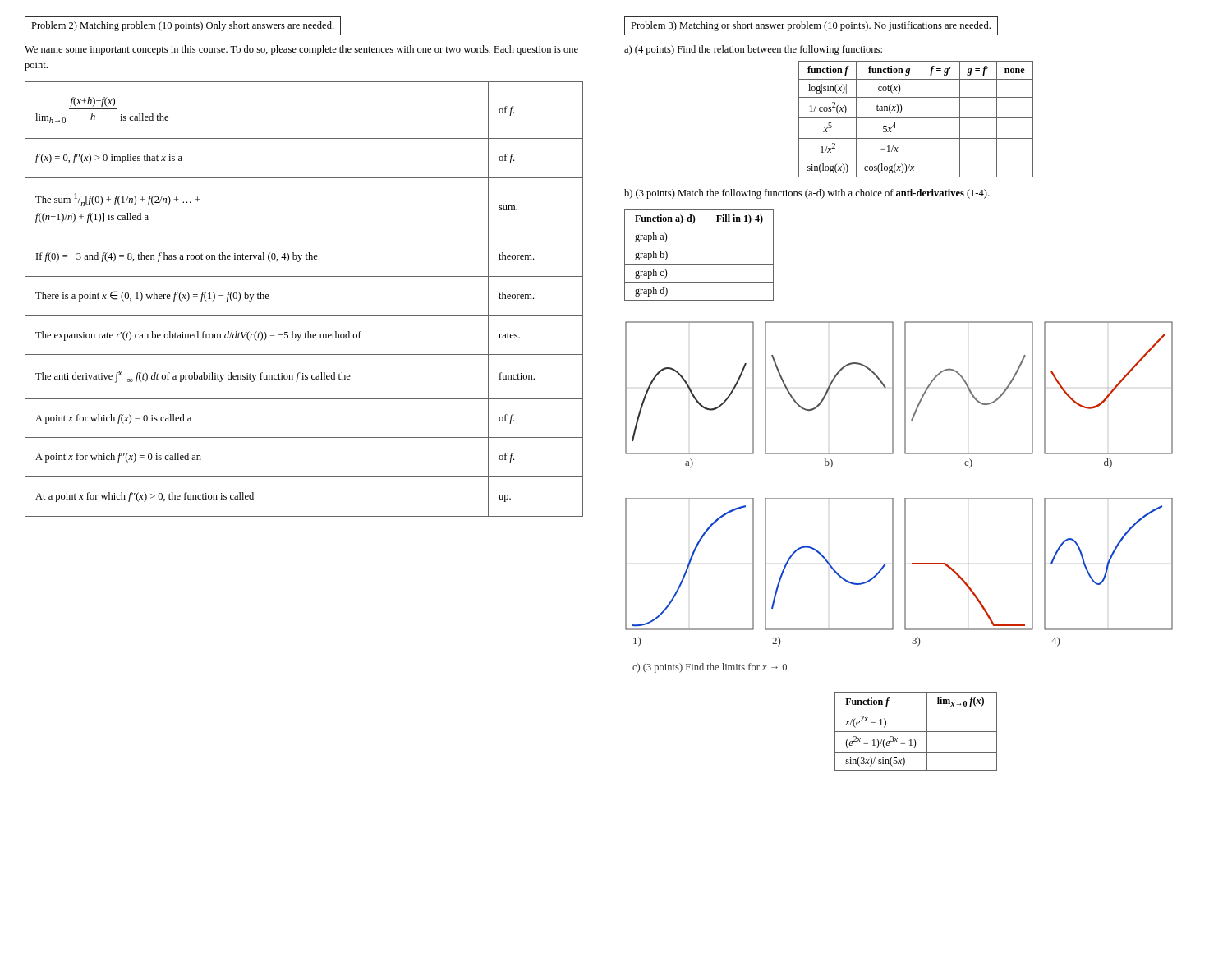Select the element starting "b) (3 points) Match the following functions"

pyautogui.click(x=807, y=193)
